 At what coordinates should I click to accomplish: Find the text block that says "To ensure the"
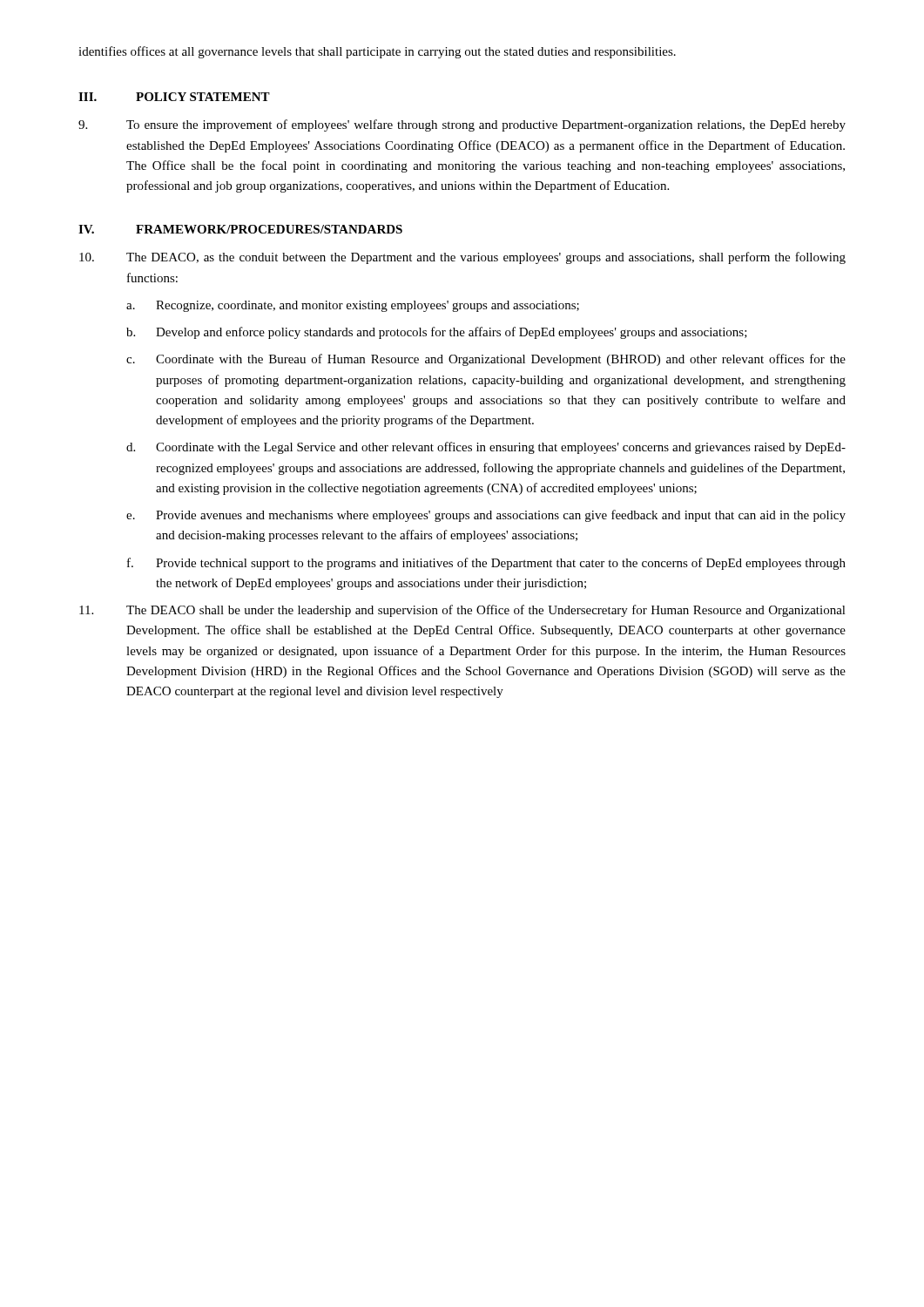(x=462, y=156)
